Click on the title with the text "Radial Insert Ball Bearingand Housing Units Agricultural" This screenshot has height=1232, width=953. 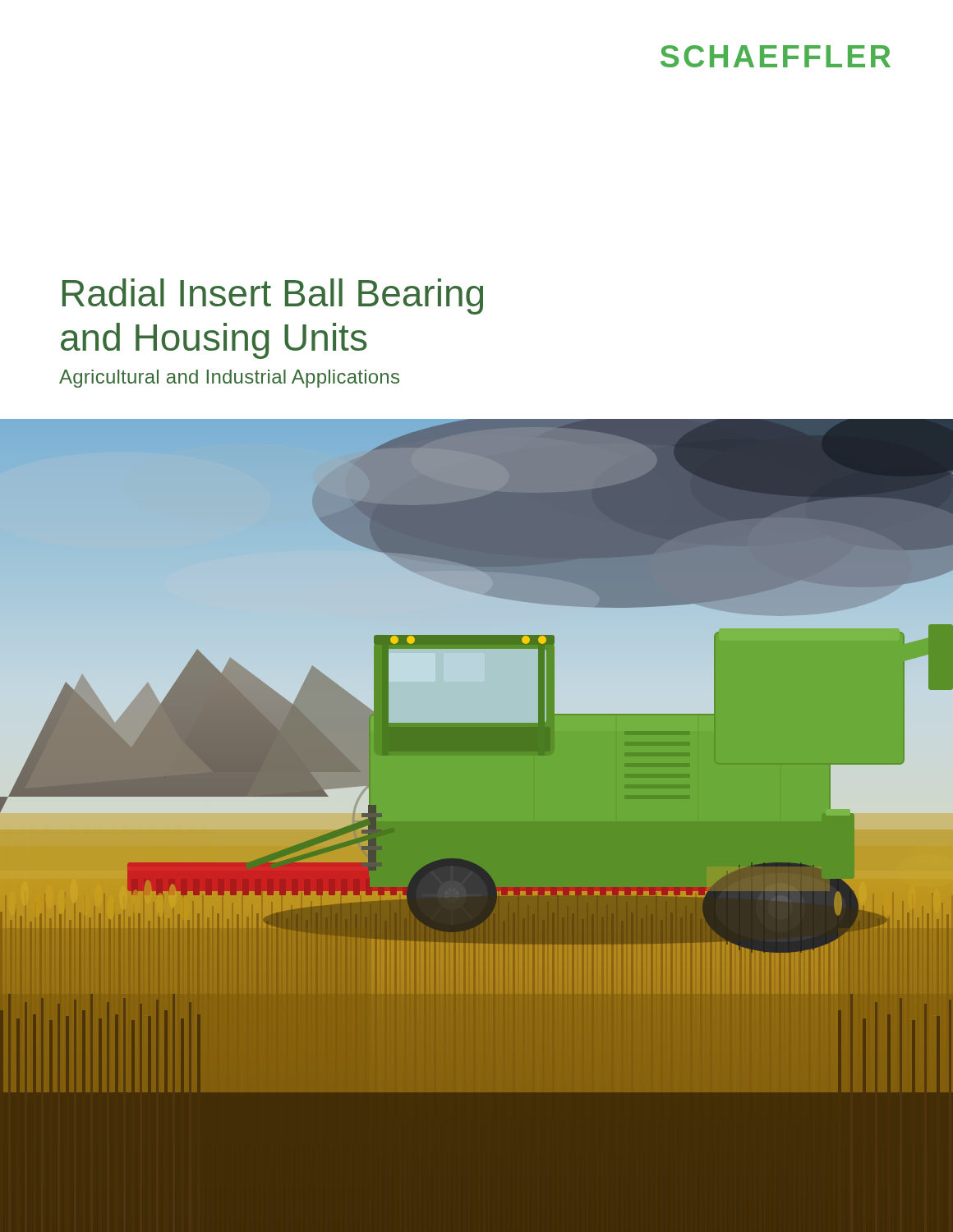272,330
